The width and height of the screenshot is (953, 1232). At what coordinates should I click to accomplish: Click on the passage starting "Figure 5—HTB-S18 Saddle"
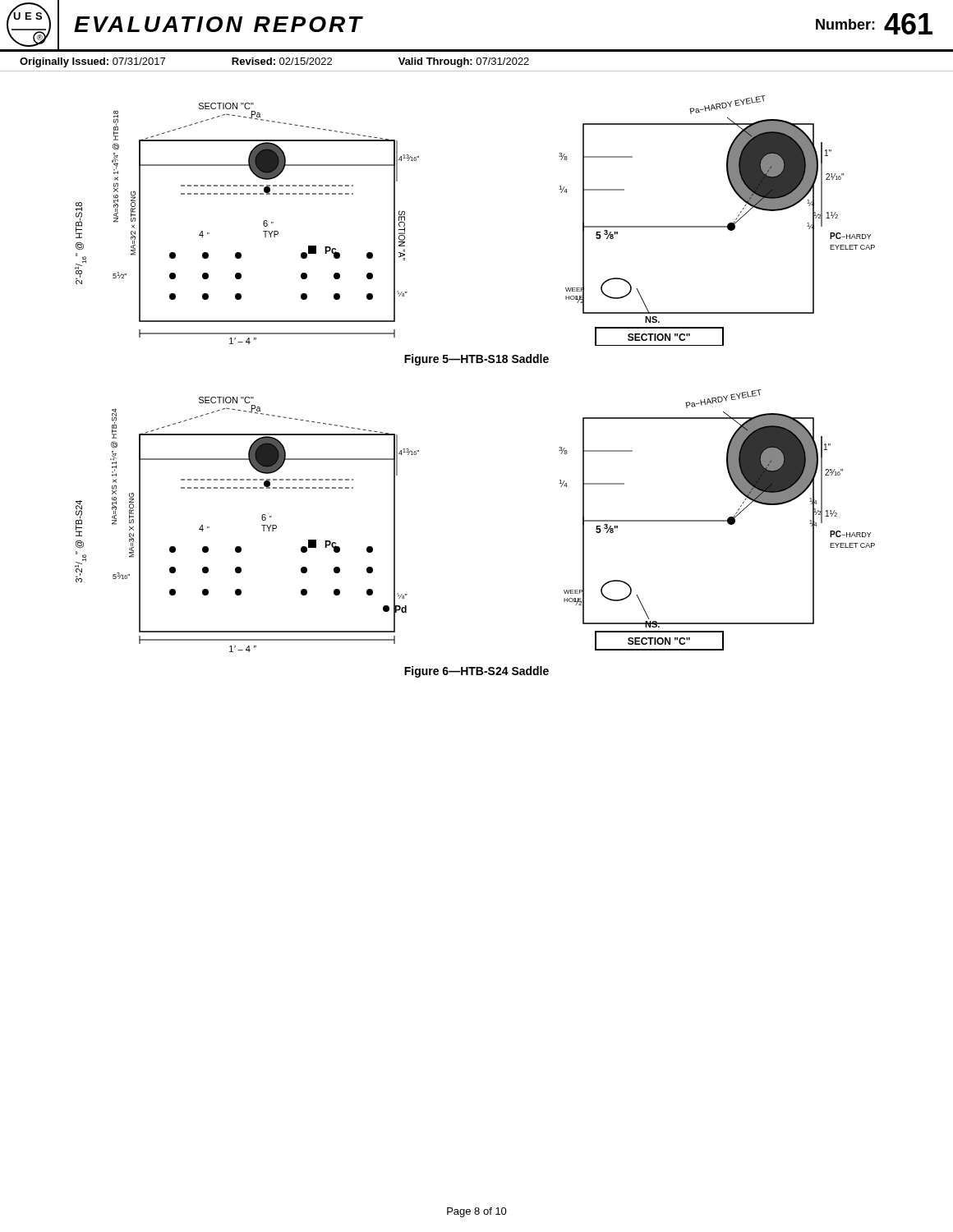coord(476,359)
